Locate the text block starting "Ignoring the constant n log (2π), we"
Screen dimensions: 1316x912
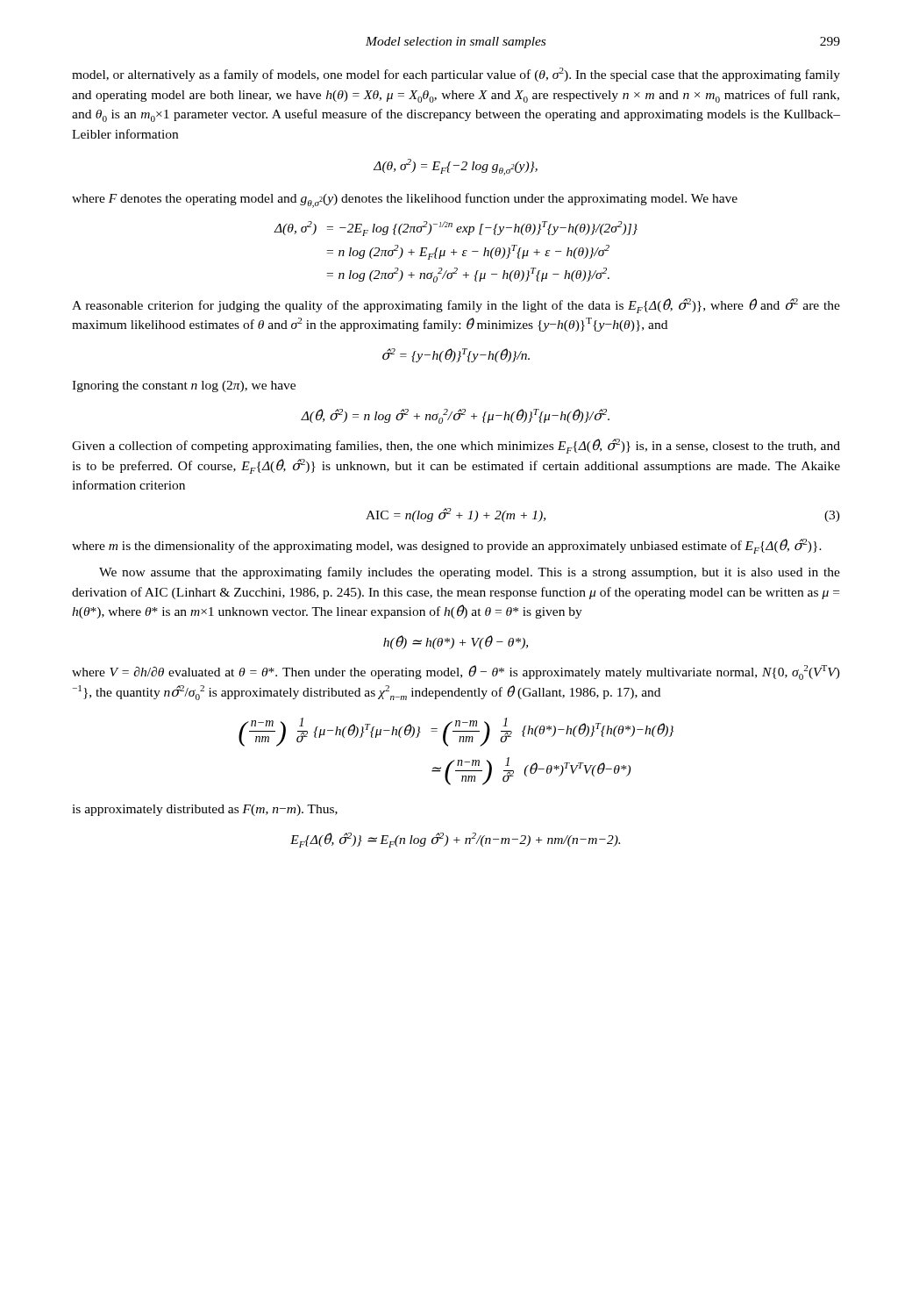click(184, 386)
